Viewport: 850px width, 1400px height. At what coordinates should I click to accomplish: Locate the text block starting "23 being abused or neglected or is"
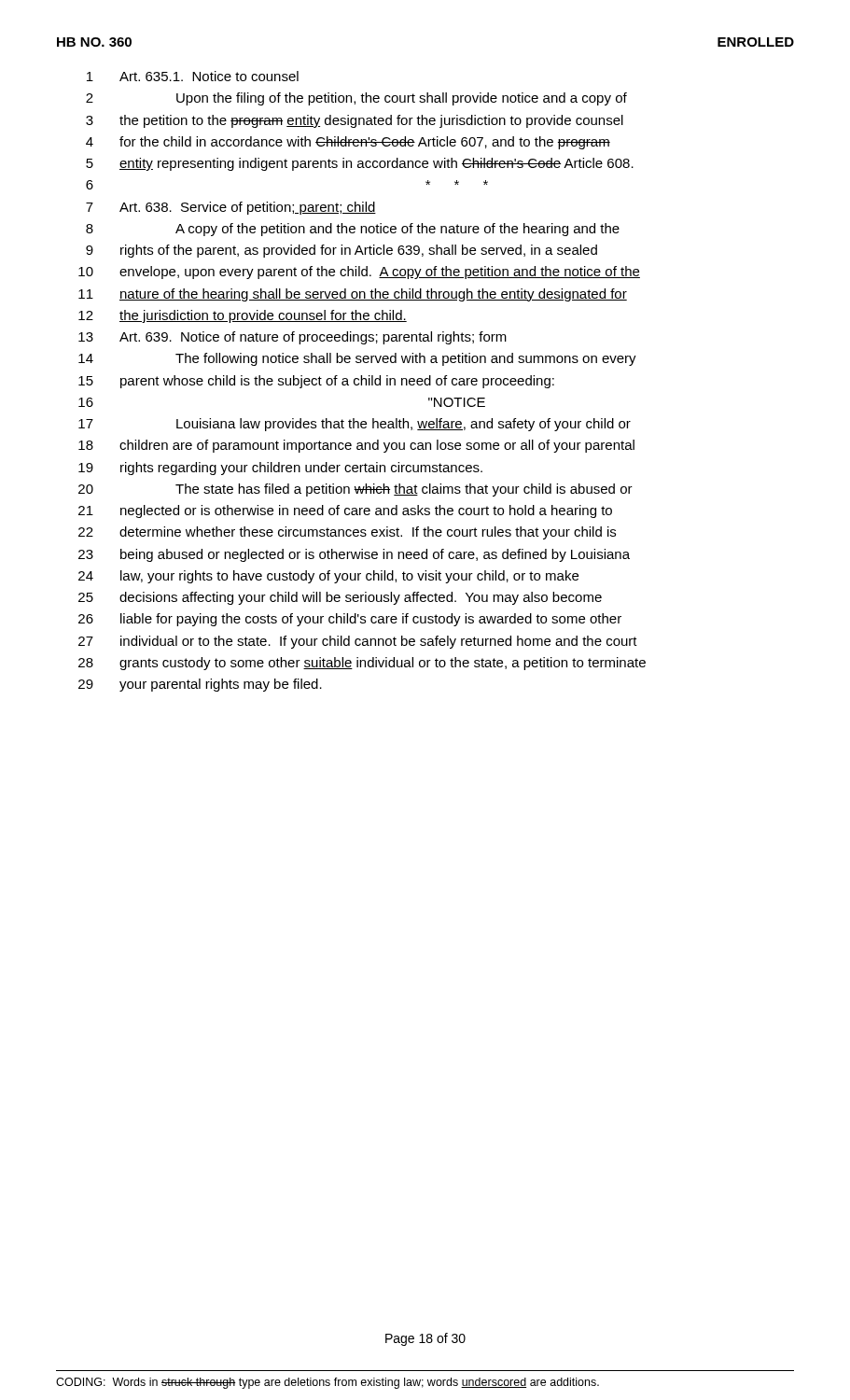tap(425, 554)
